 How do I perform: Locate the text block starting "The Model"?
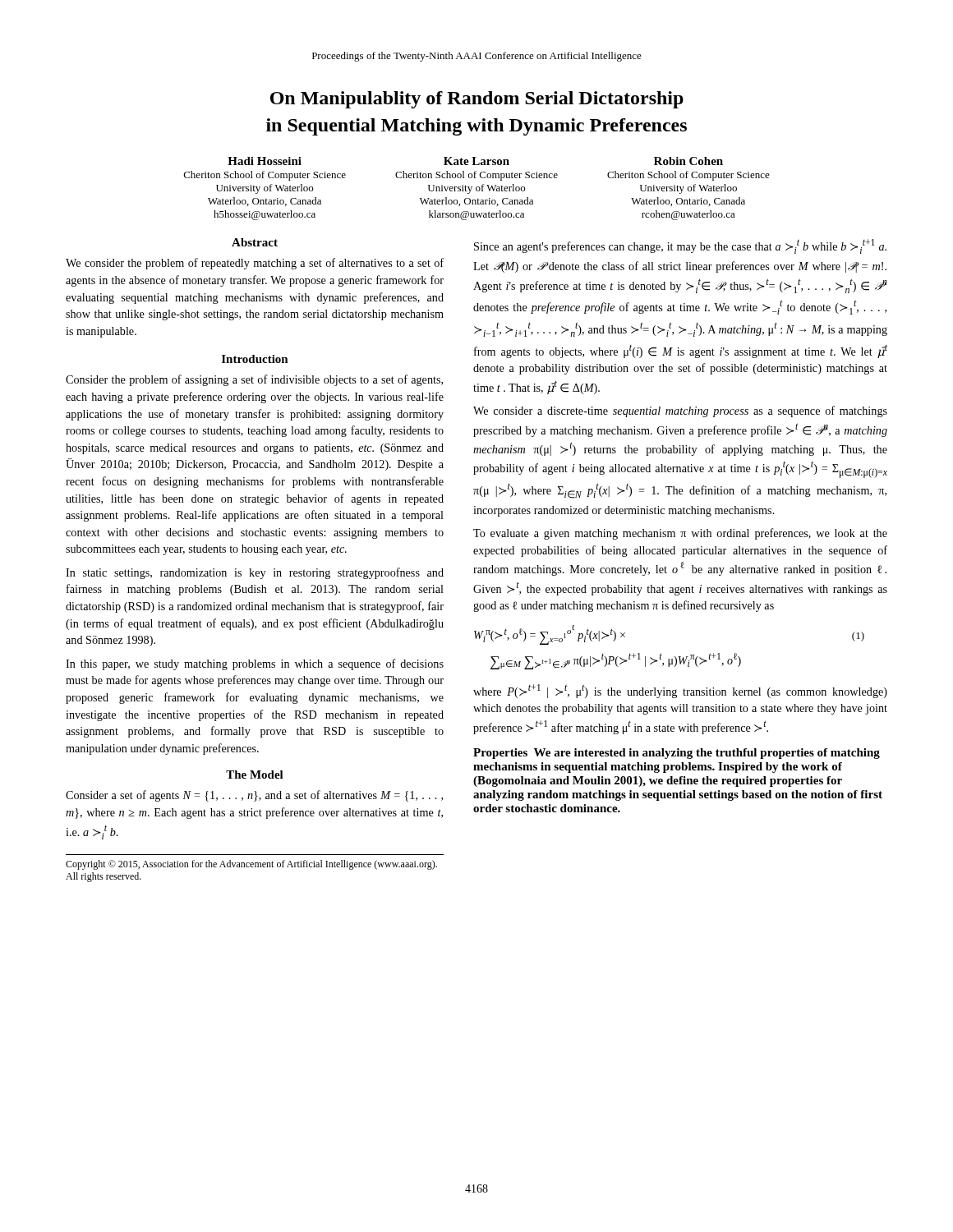coord(255,775)
